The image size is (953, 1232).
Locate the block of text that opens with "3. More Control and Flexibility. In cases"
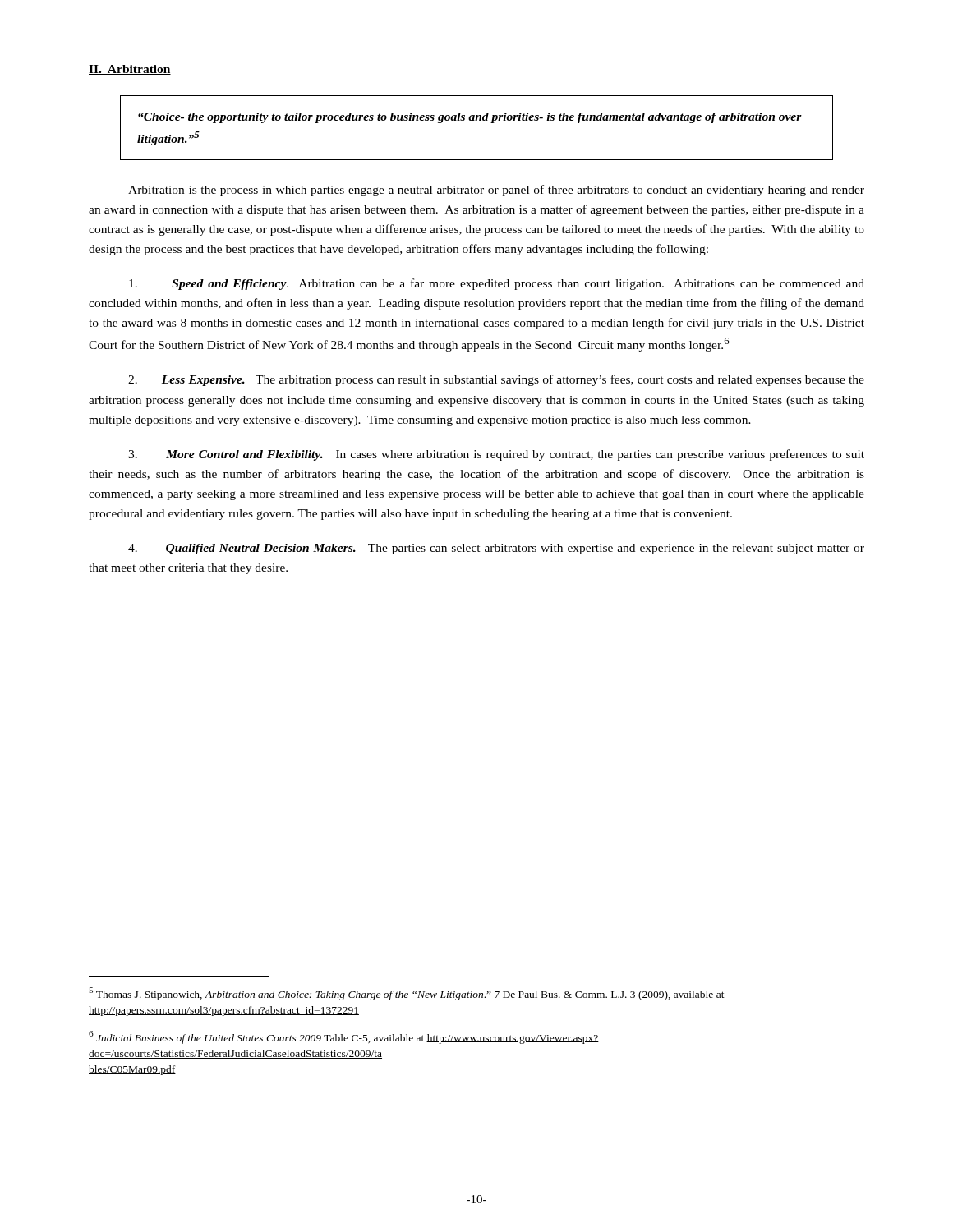tap(476, 483)
